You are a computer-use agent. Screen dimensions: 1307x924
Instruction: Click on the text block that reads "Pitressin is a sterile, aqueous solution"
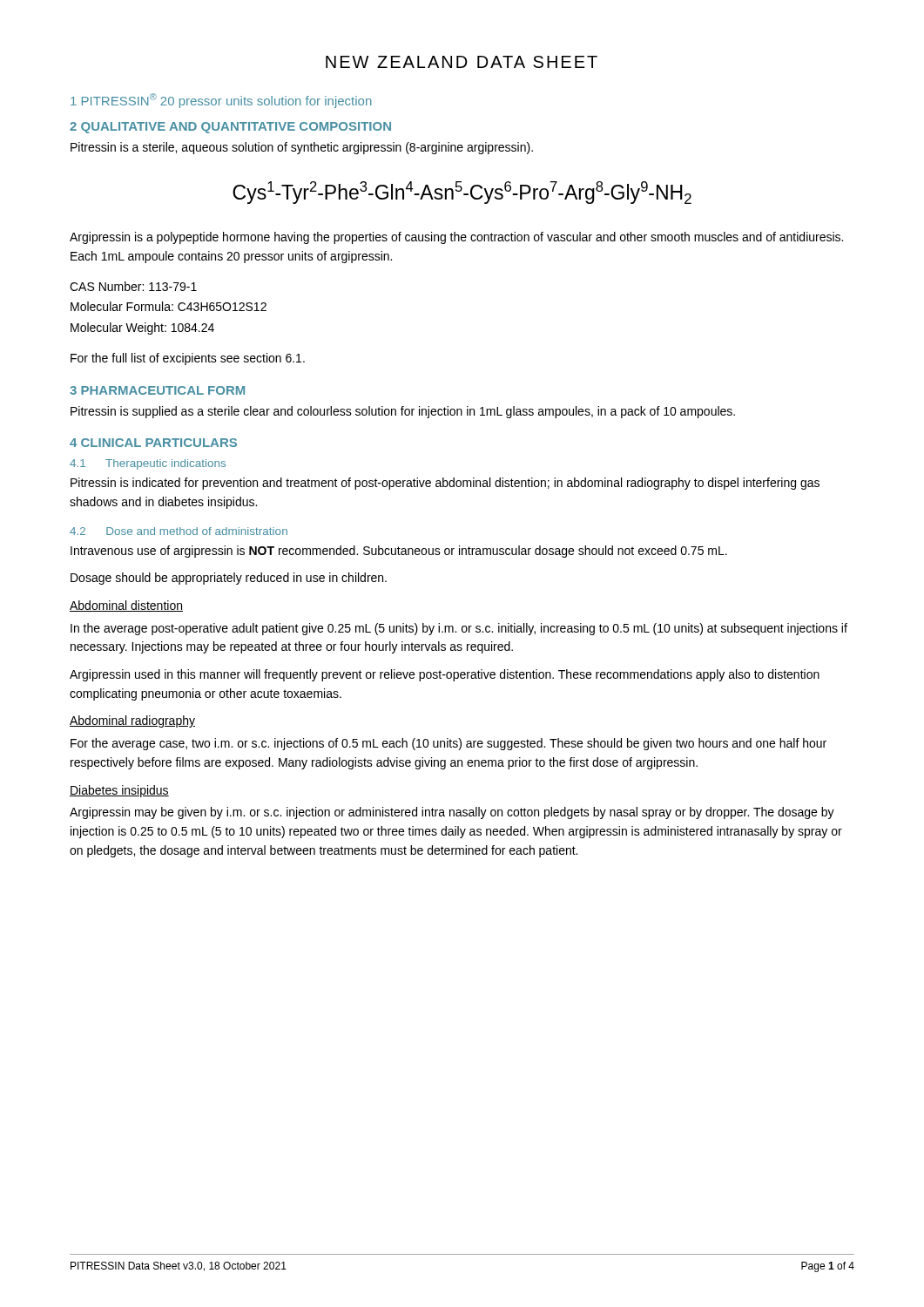(x=302, y=147)
